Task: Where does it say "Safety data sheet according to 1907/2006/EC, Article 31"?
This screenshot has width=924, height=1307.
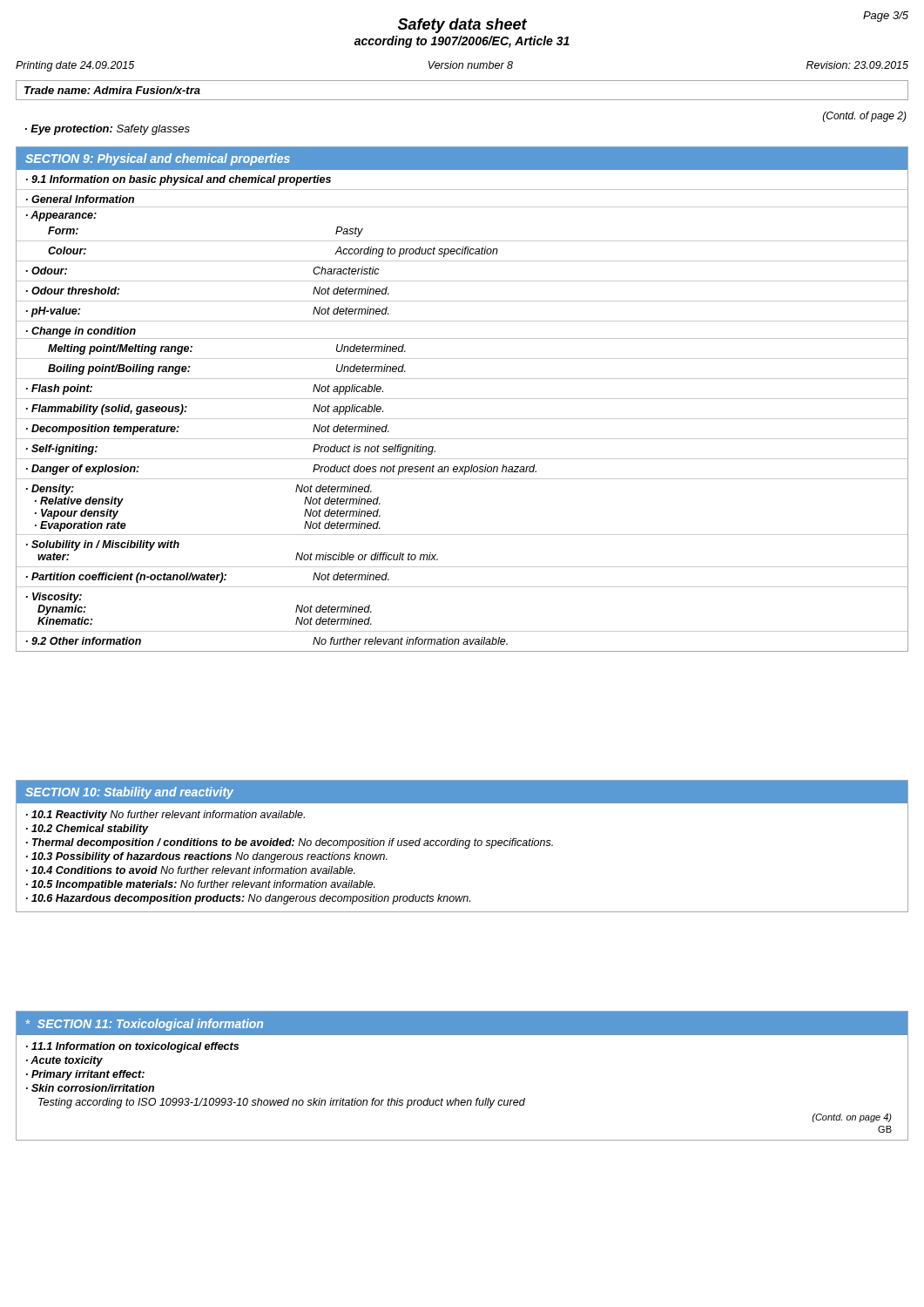Action: point(462,32)
